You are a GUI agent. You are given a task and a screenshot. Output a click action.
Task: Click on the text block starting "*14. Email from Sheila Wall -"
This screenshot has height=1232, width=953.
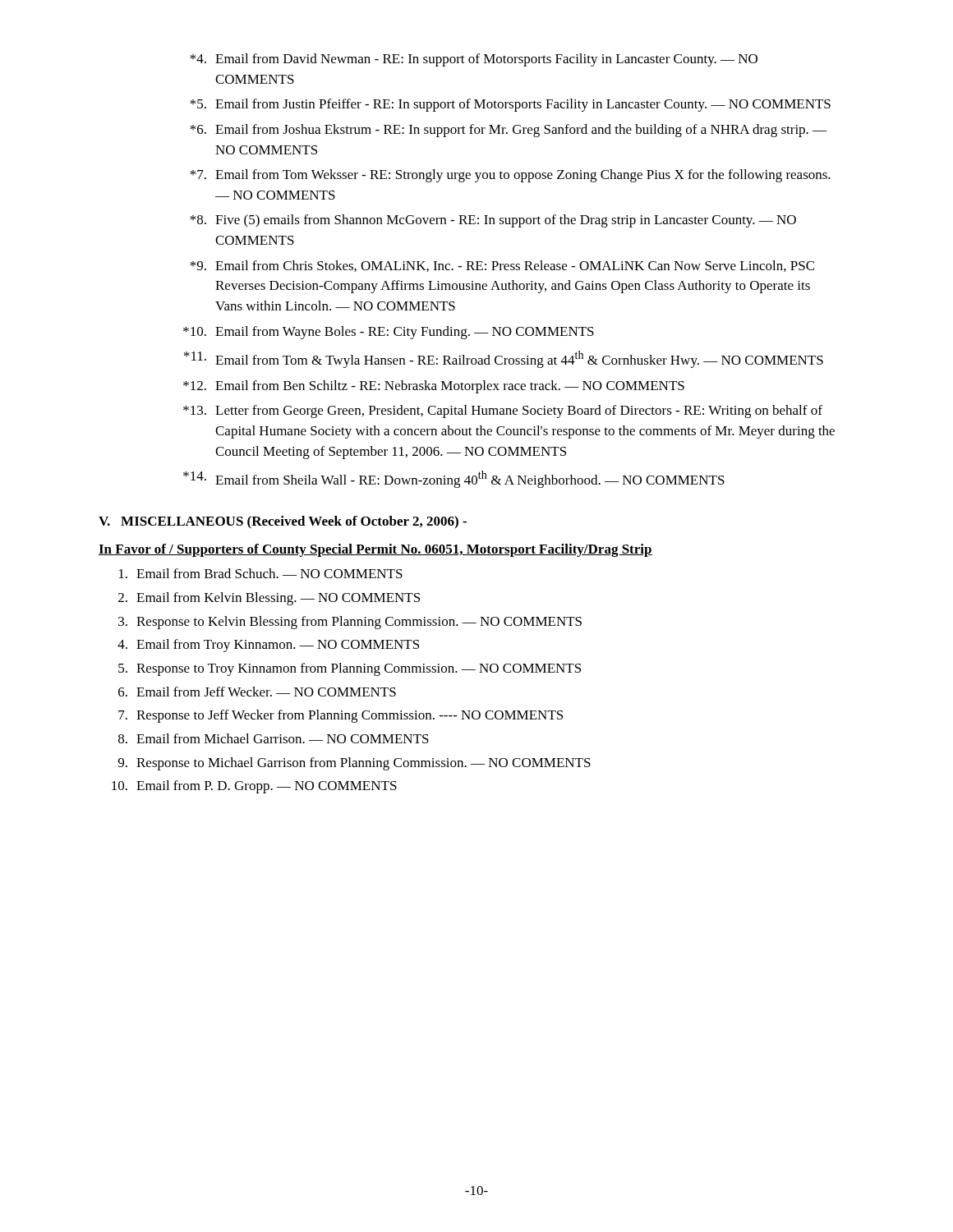click(x=501, y=479)
